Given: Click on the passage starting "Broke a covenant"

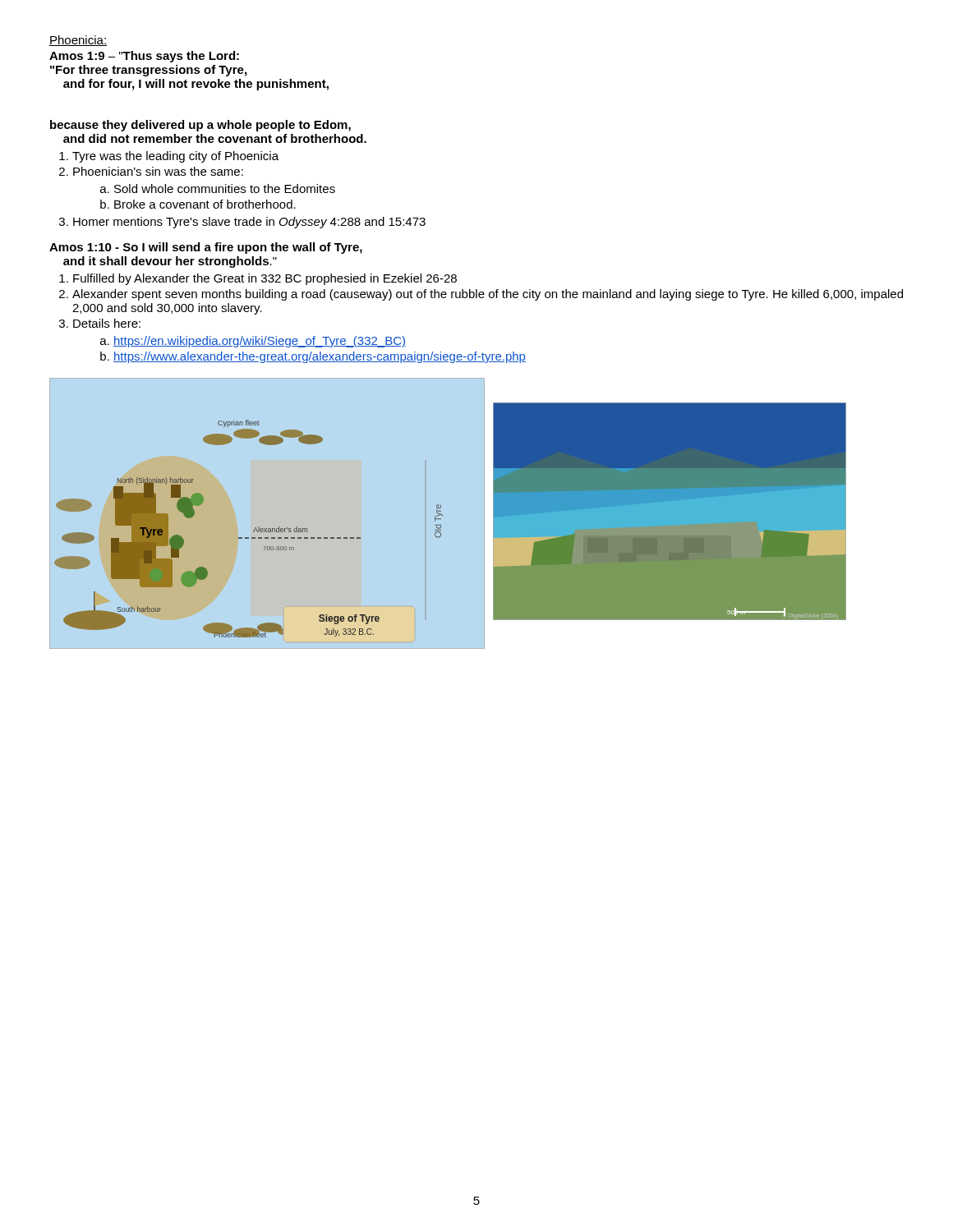Looking at the screenshot, I should [205, 204].
